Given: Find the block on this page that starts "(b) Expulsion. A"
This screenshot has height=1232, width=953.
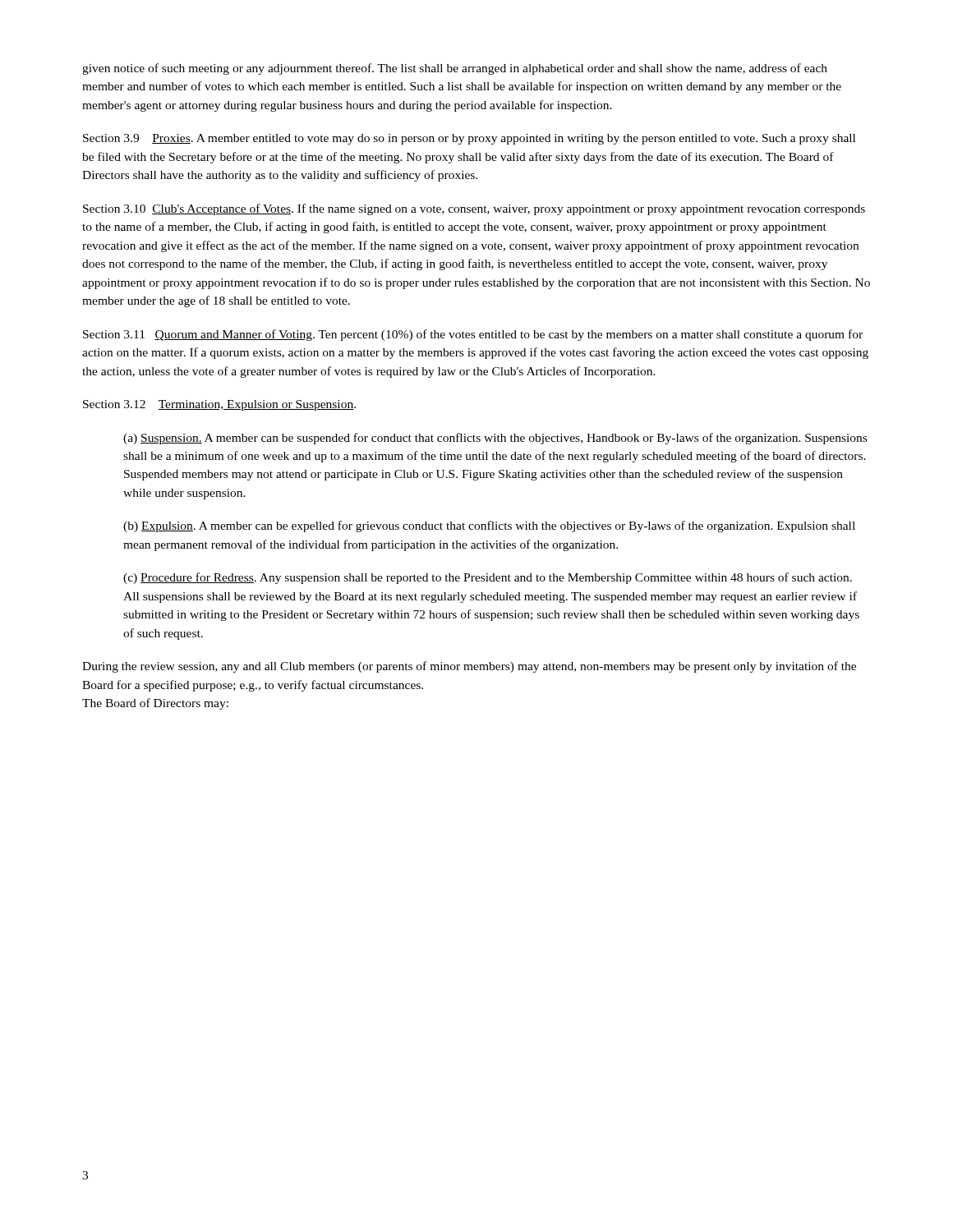Looking at the screenshot, I should 489,535.
